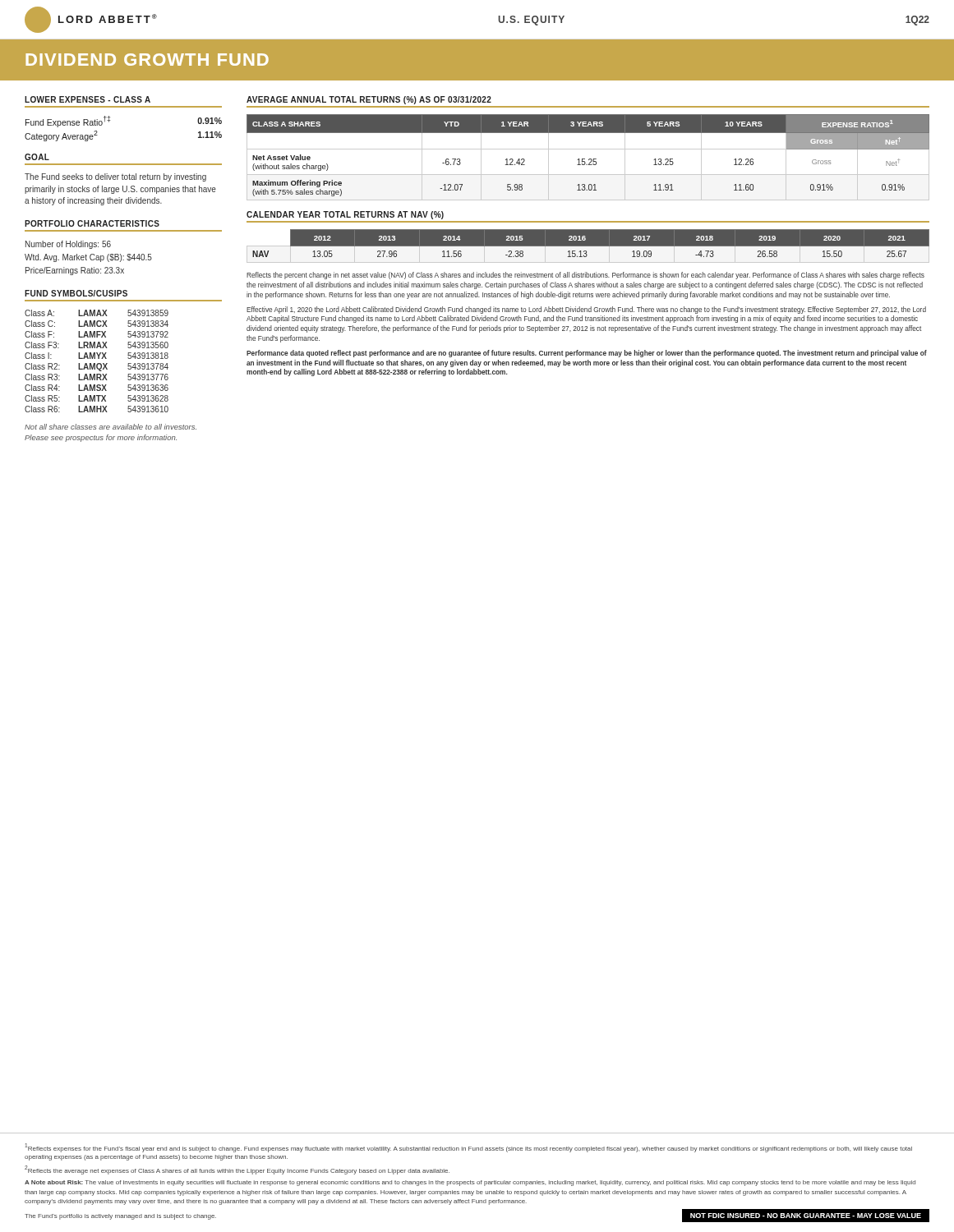Locate the section header that opens with "AVERAGE ANNUAL TOTAL RETURNS (%)"
This screenshot has height=1232, width=954.
point(369,100)
